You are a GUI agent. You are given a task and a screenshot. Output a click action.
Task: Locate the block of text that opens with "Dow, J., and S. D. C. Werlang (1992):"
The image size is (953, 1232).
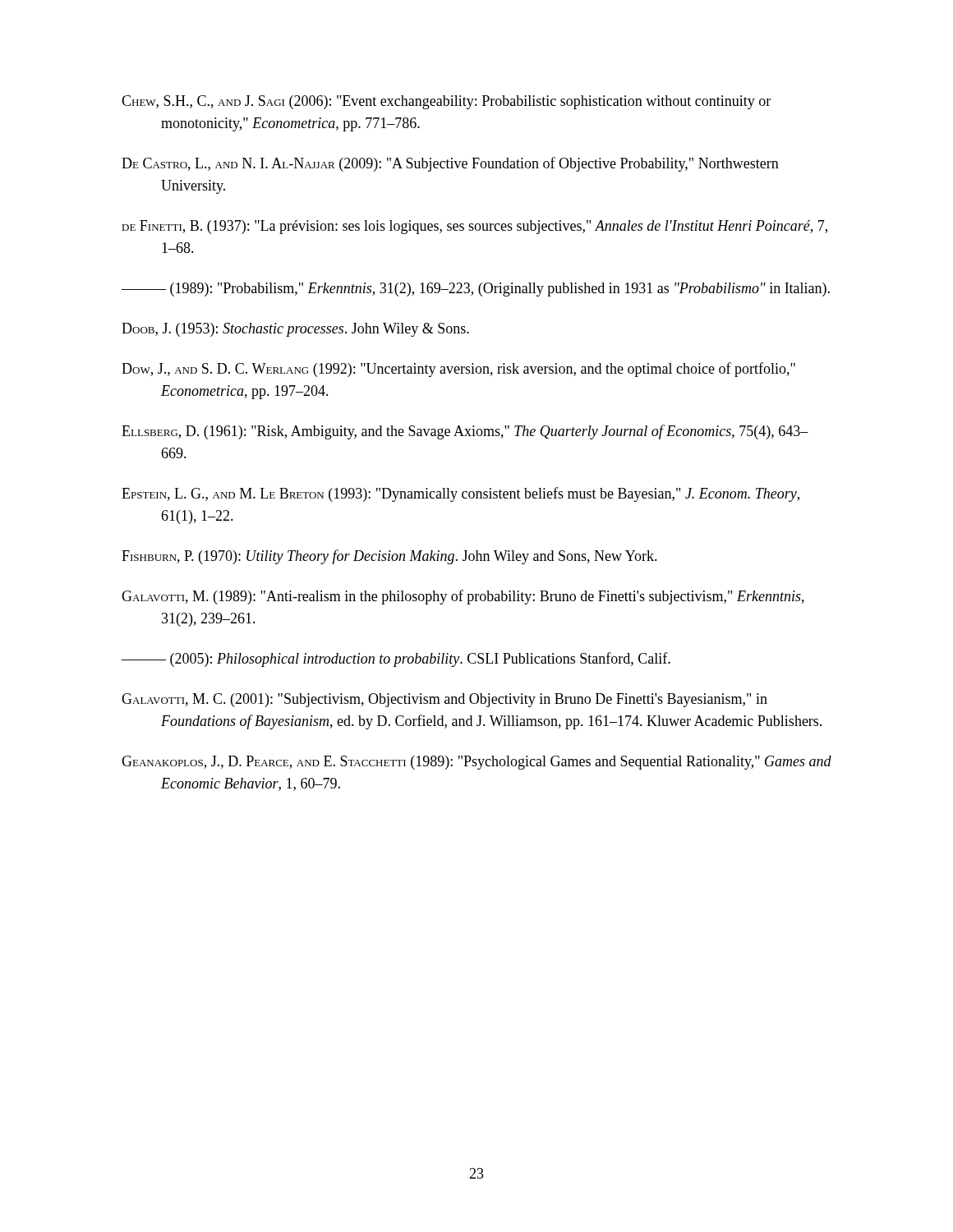[459, 380]
